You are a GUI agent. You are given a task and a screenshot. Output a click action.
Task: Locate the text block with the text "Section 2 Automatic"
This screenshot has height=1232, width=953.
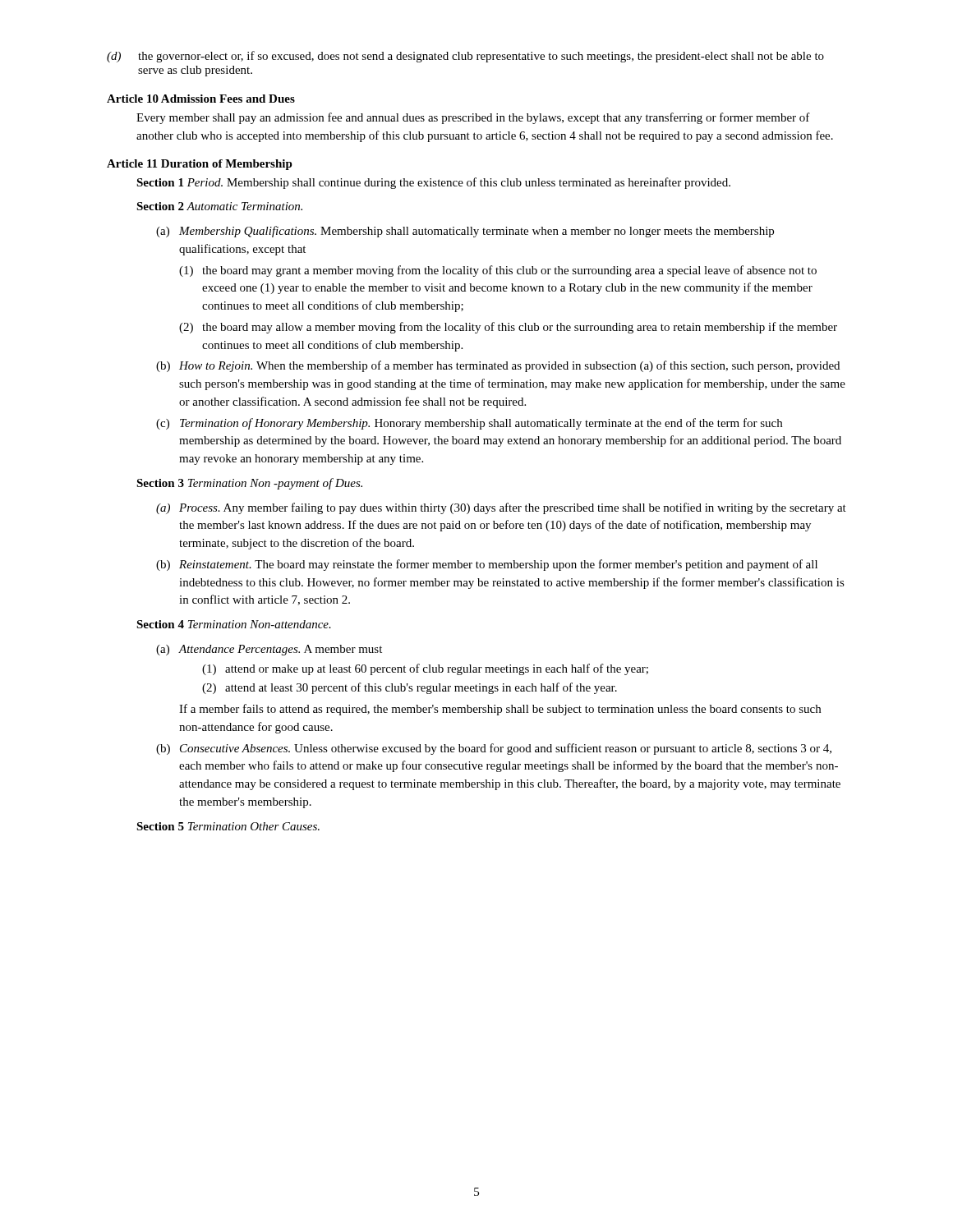coord(220,206)
